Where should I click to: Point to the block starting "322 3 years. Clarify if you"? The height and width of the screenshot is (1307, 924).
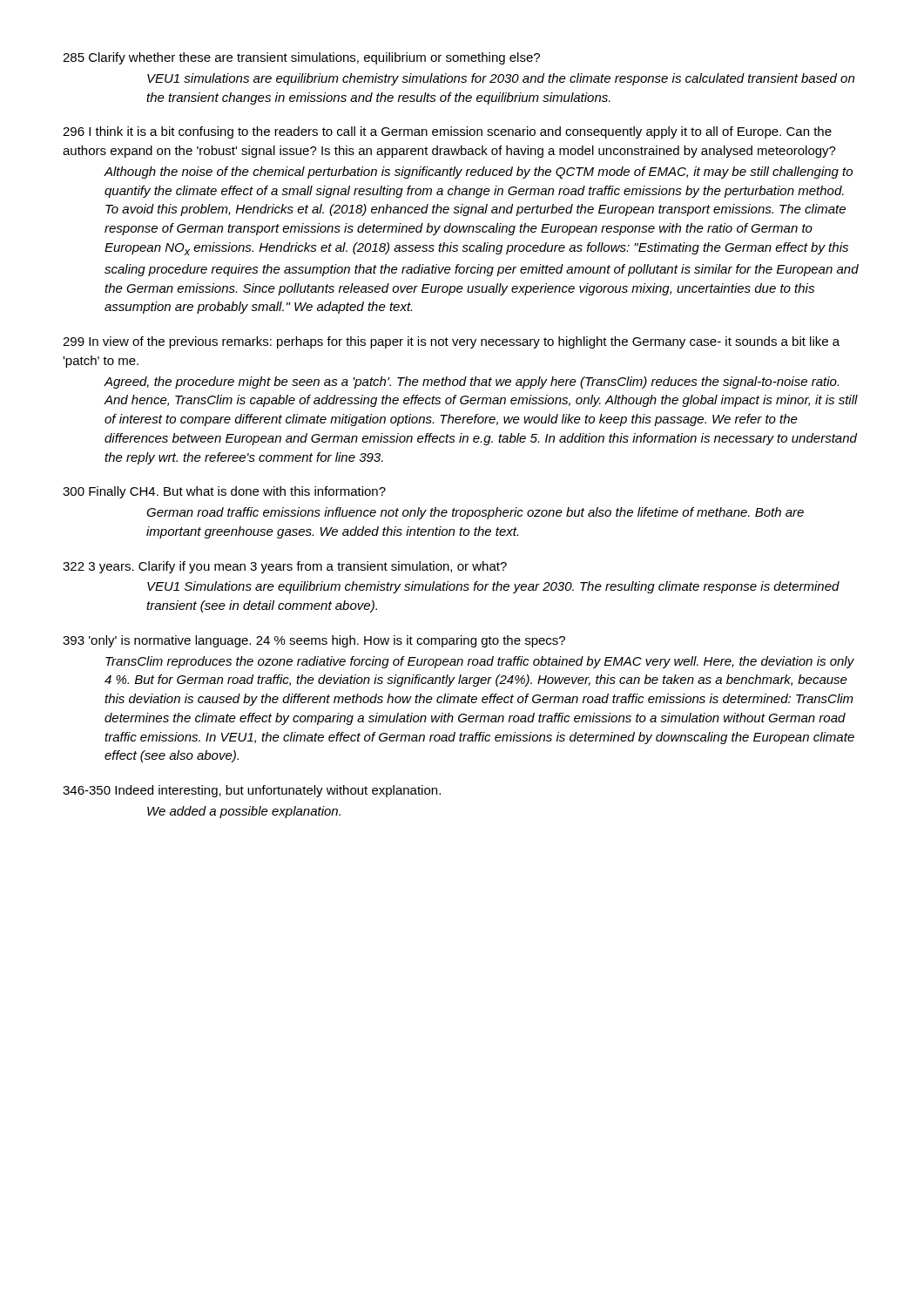pyautogui.click(x=462, y=587)
